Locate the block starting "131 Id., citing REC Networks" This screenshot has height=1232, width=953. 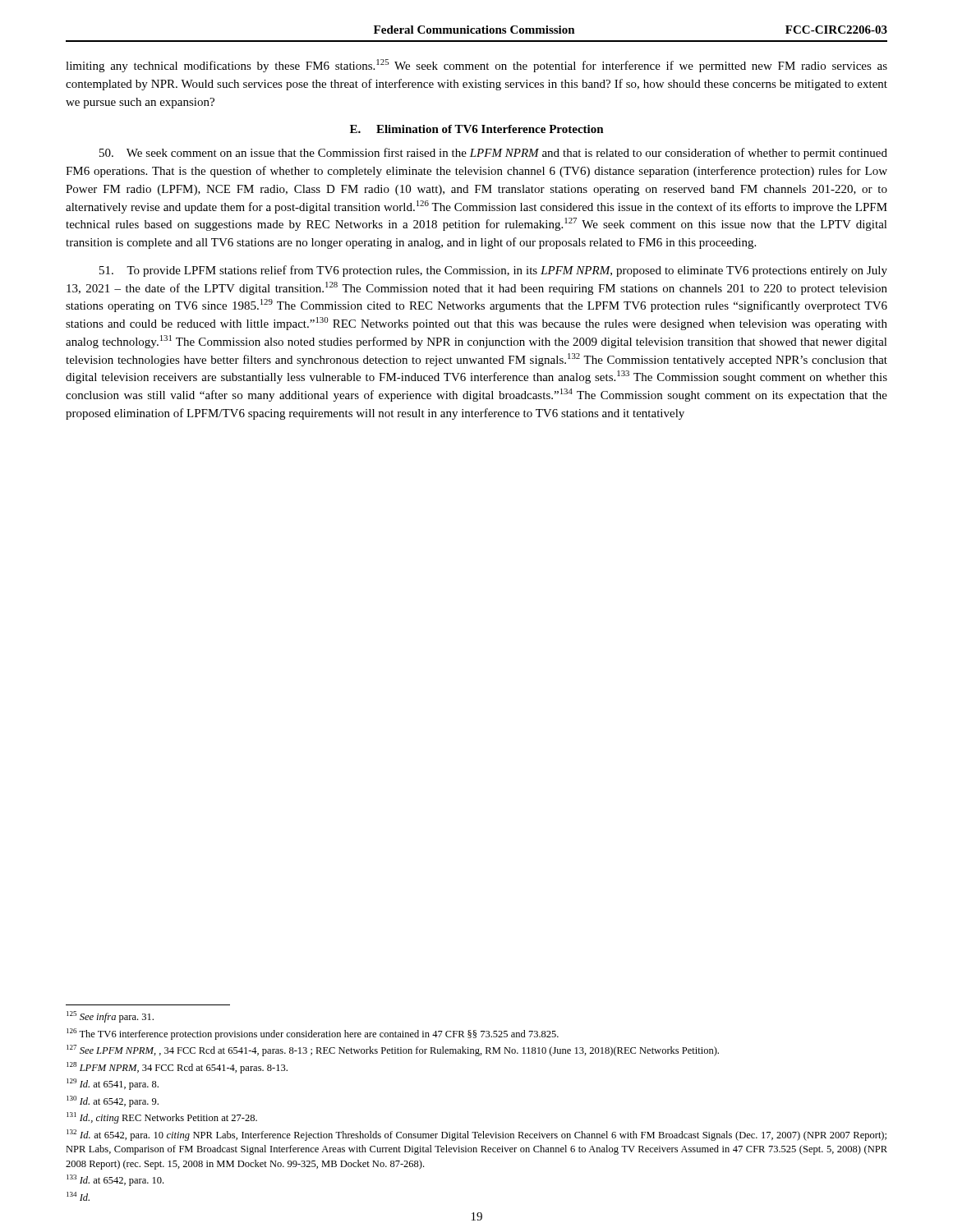click(162, 1117)
